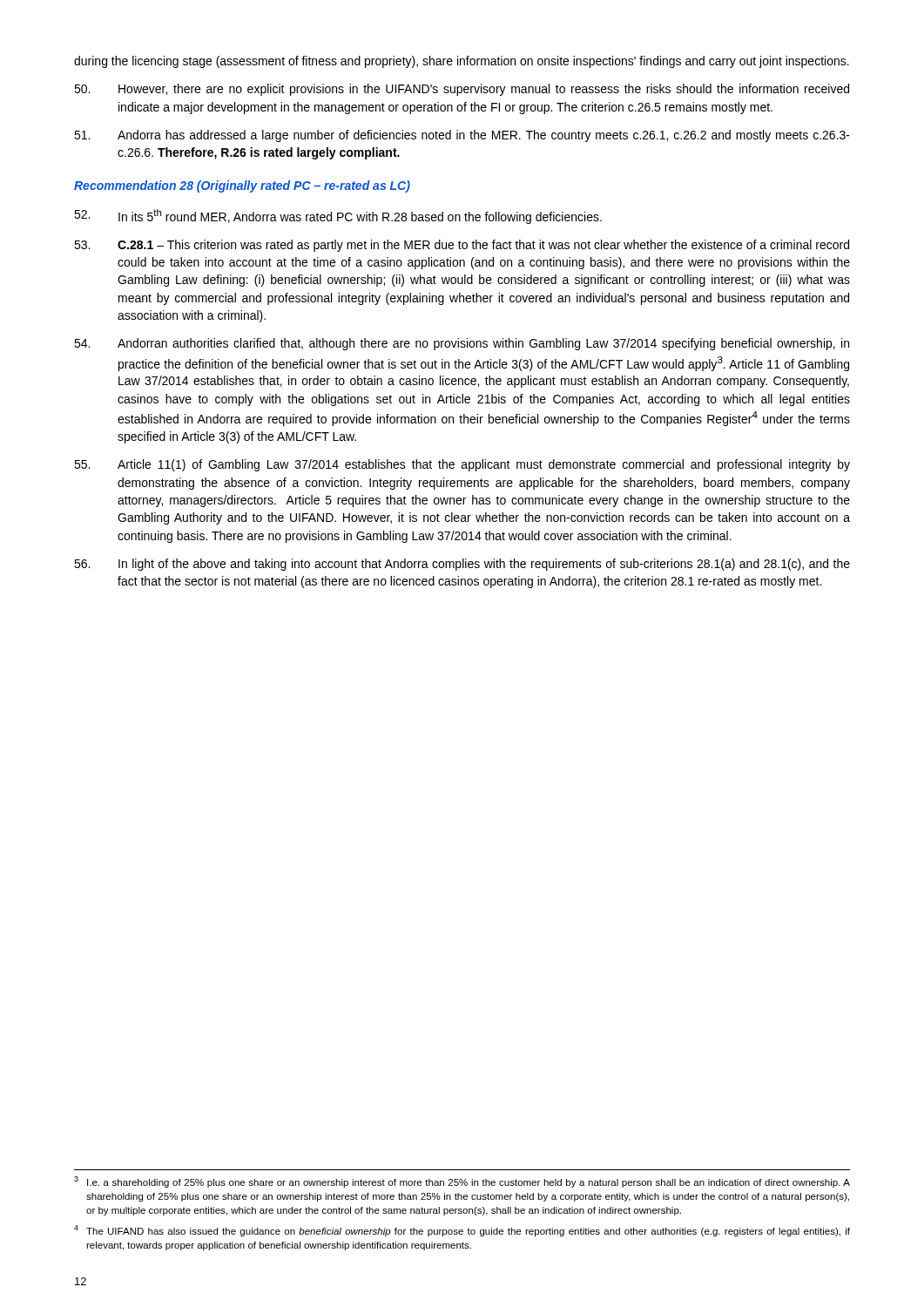This screenshot has height=1307, width=924.
Task: Where is the passage that starts "Andorran authorities clarified that,"?
Action: (x=462, y=390)
